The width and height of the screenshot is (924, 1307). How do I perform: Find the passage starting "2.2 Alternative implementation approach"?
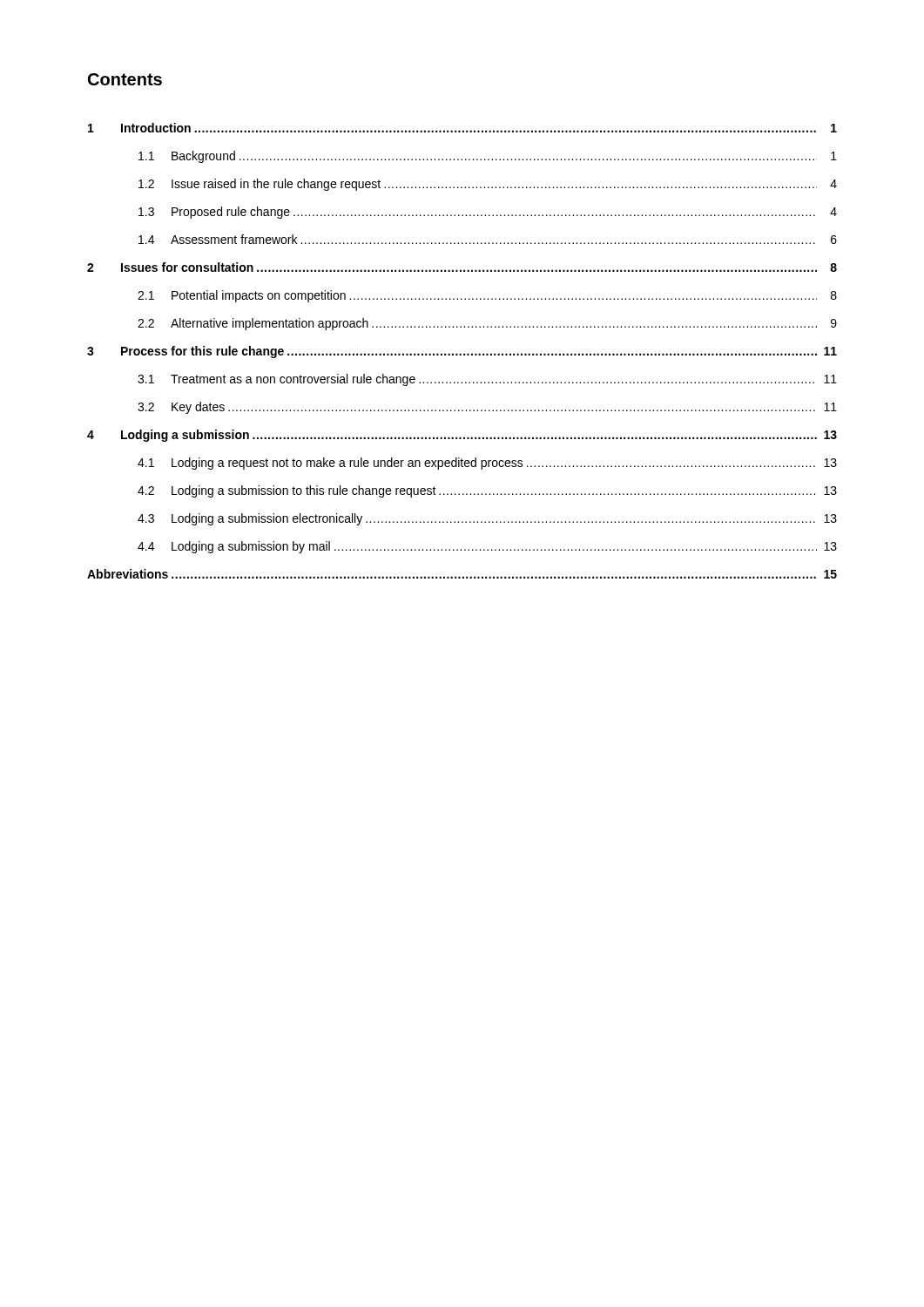(x=462, y=323)
